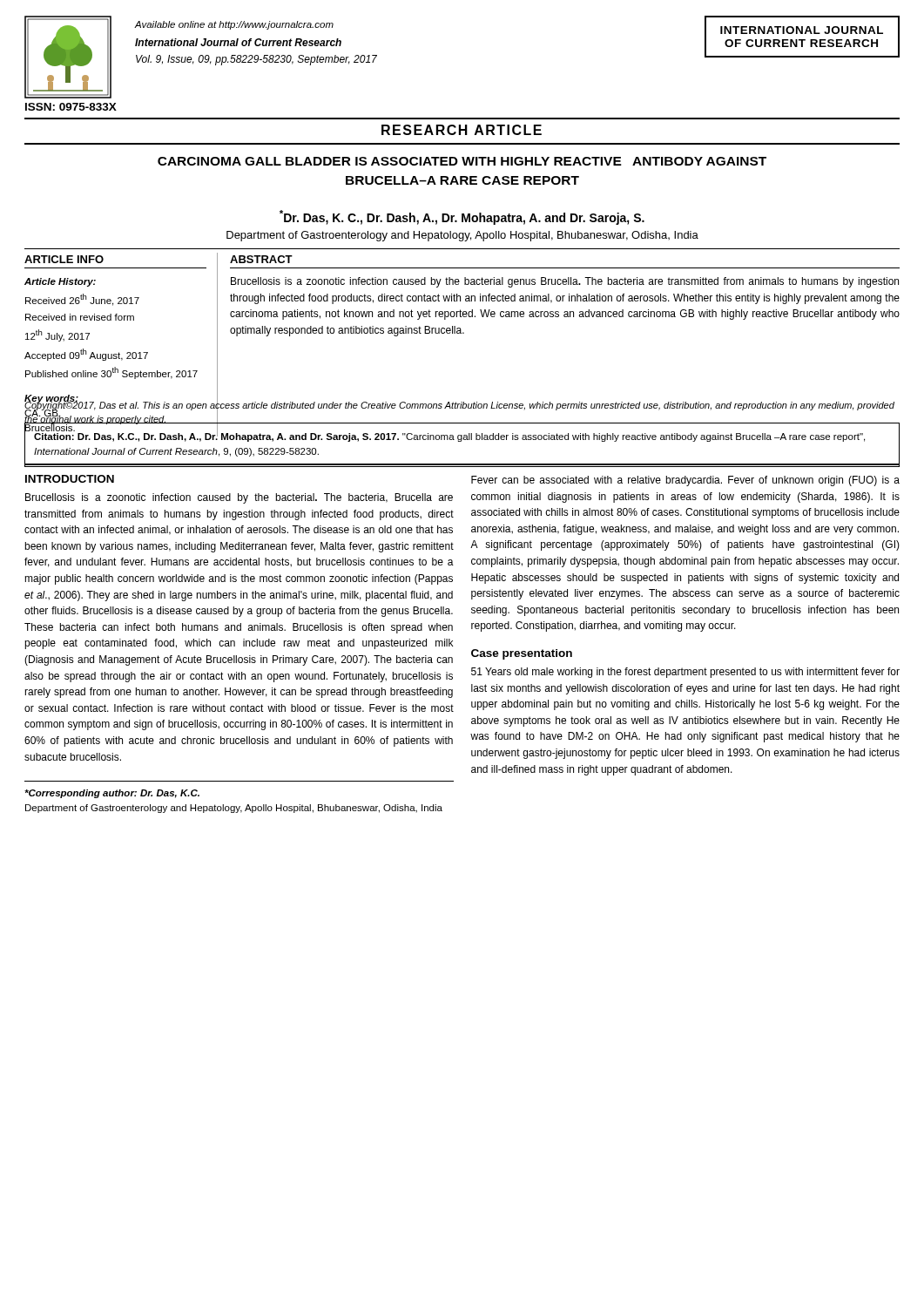
Task: Find the block on this page that starts "Corresponding author: Dr. Das, K.C. Department of"
Action: coord(233,800)
